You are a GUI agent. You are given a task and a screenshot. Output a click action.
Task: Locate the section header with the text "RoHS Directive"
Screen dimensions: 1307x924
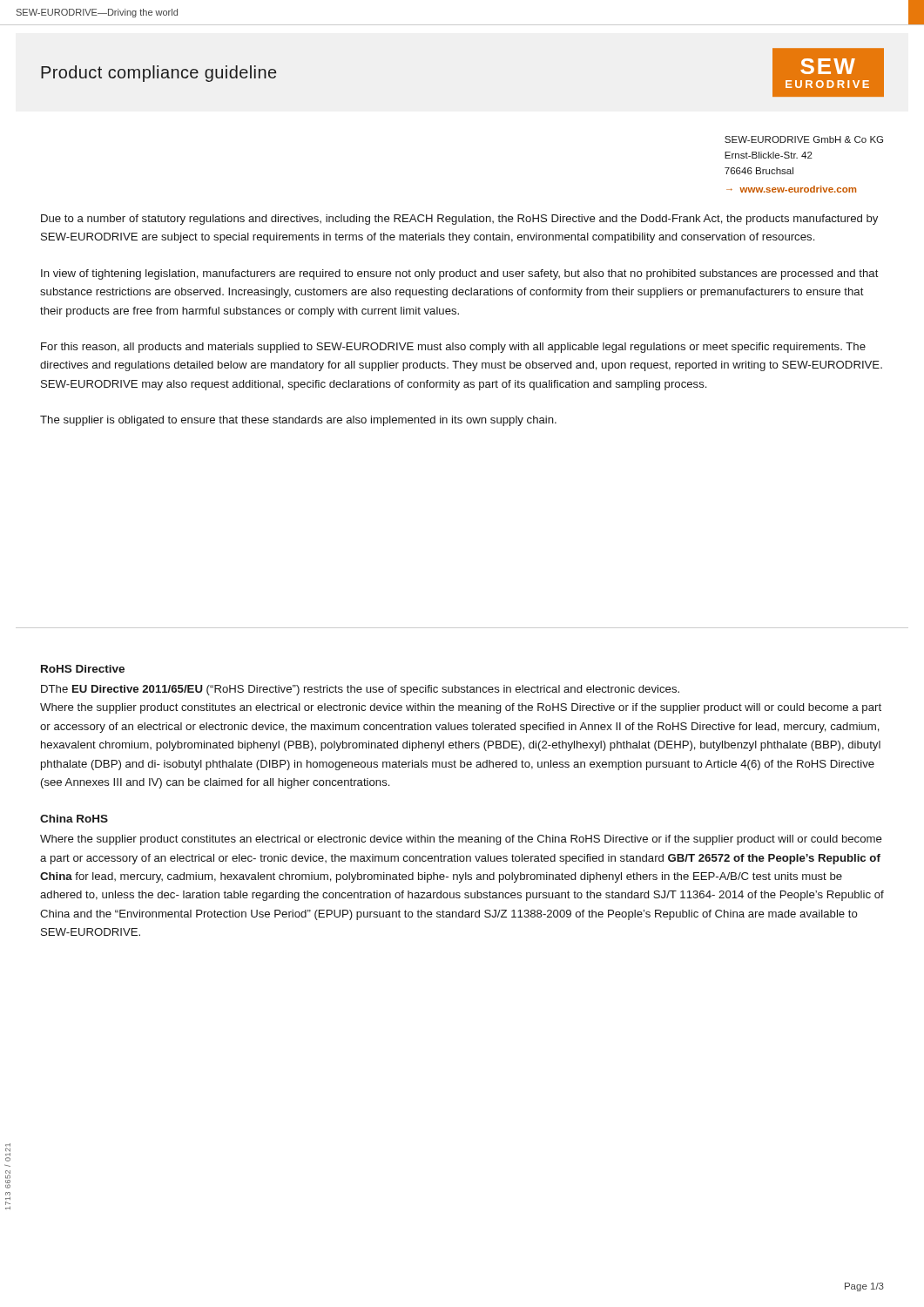83,669
